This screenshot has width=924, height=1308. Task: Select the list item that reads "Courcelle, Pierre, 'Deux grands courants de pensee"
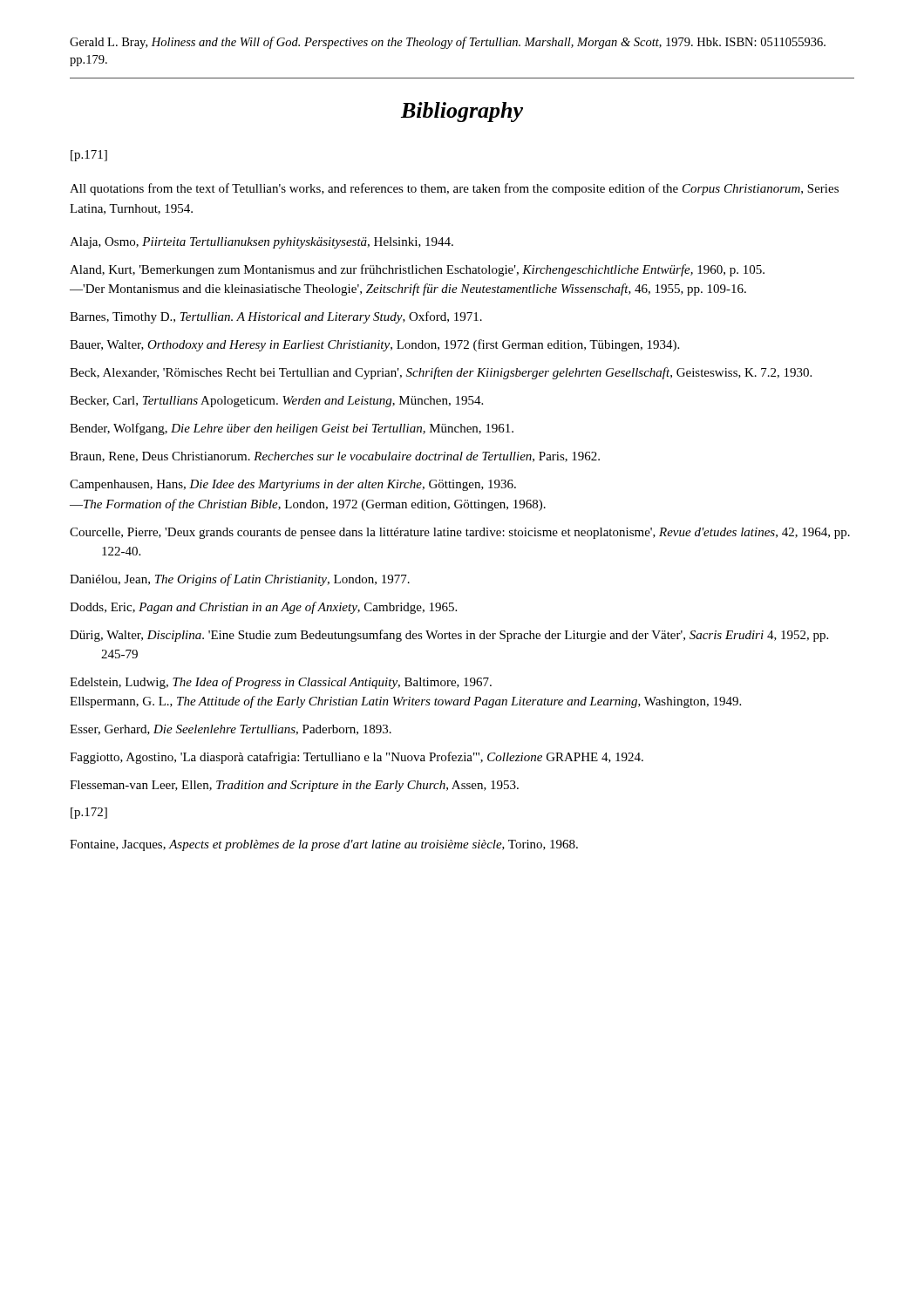click(x=460, y=541)
